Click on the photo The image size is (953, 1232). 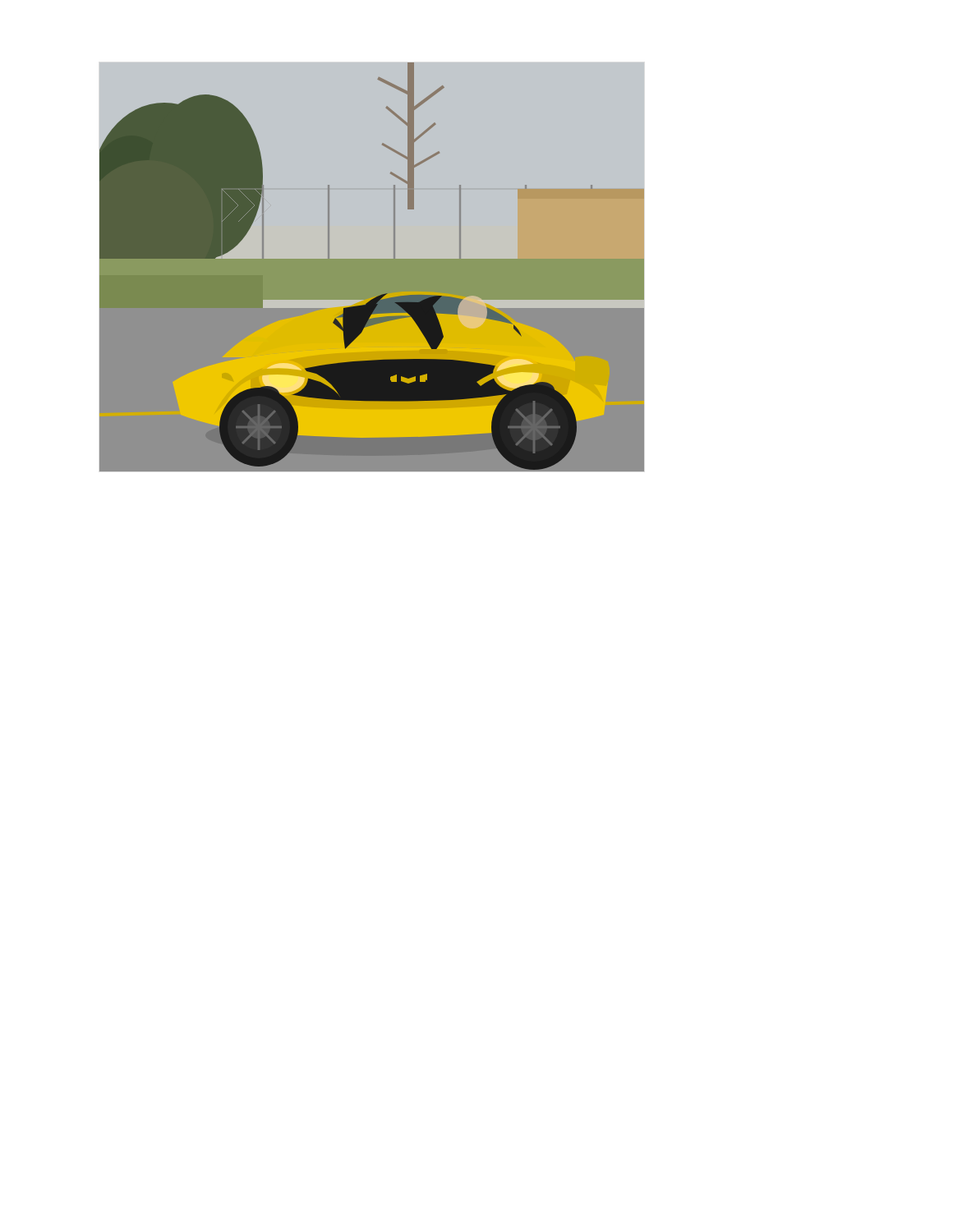(372, 267)
